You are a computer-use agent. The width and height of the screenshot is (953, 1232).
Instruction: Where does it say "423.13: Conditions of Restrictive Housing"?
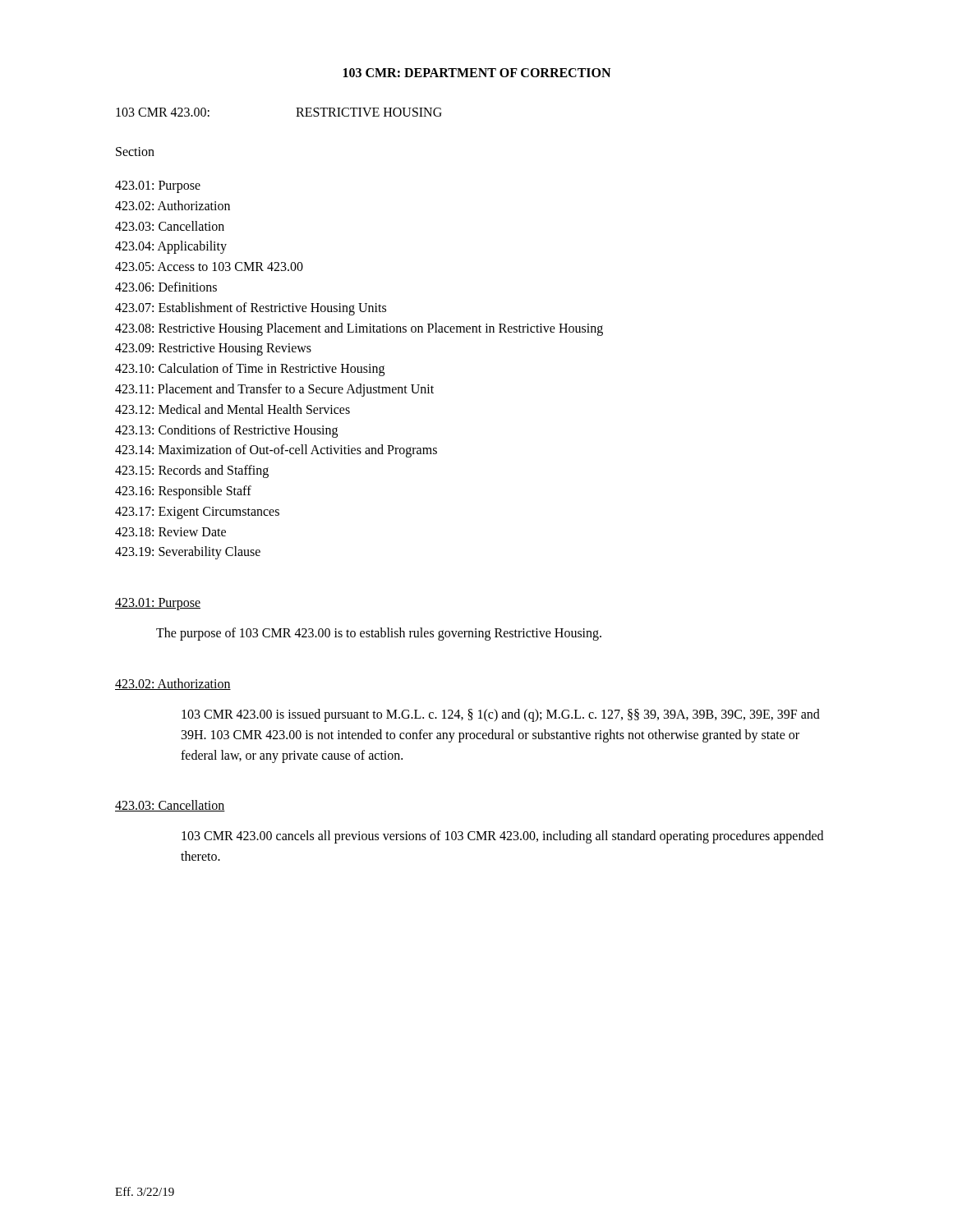[227, 430]
